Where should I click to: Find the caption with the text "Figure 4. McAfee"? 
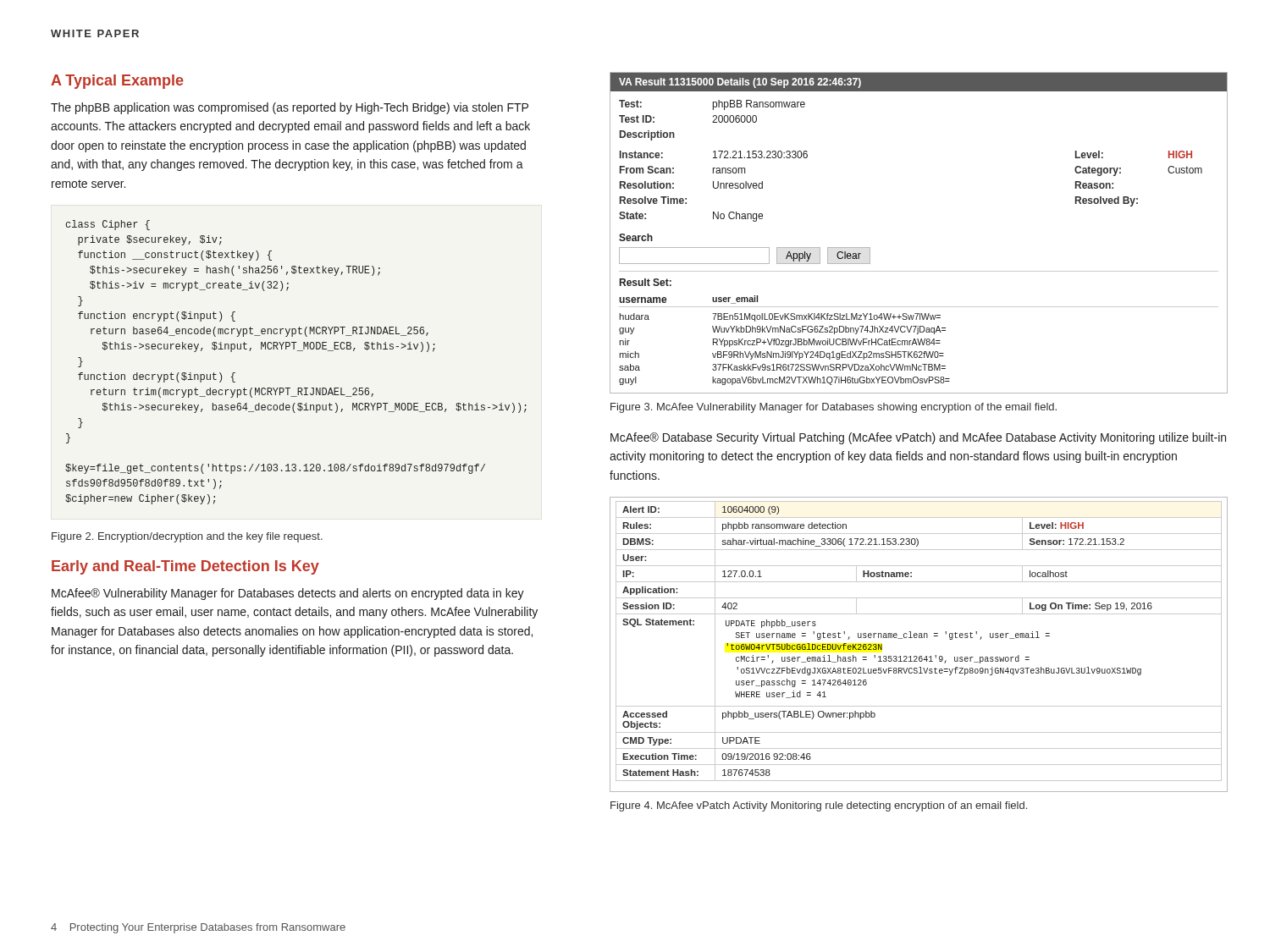tap(819, 805)
